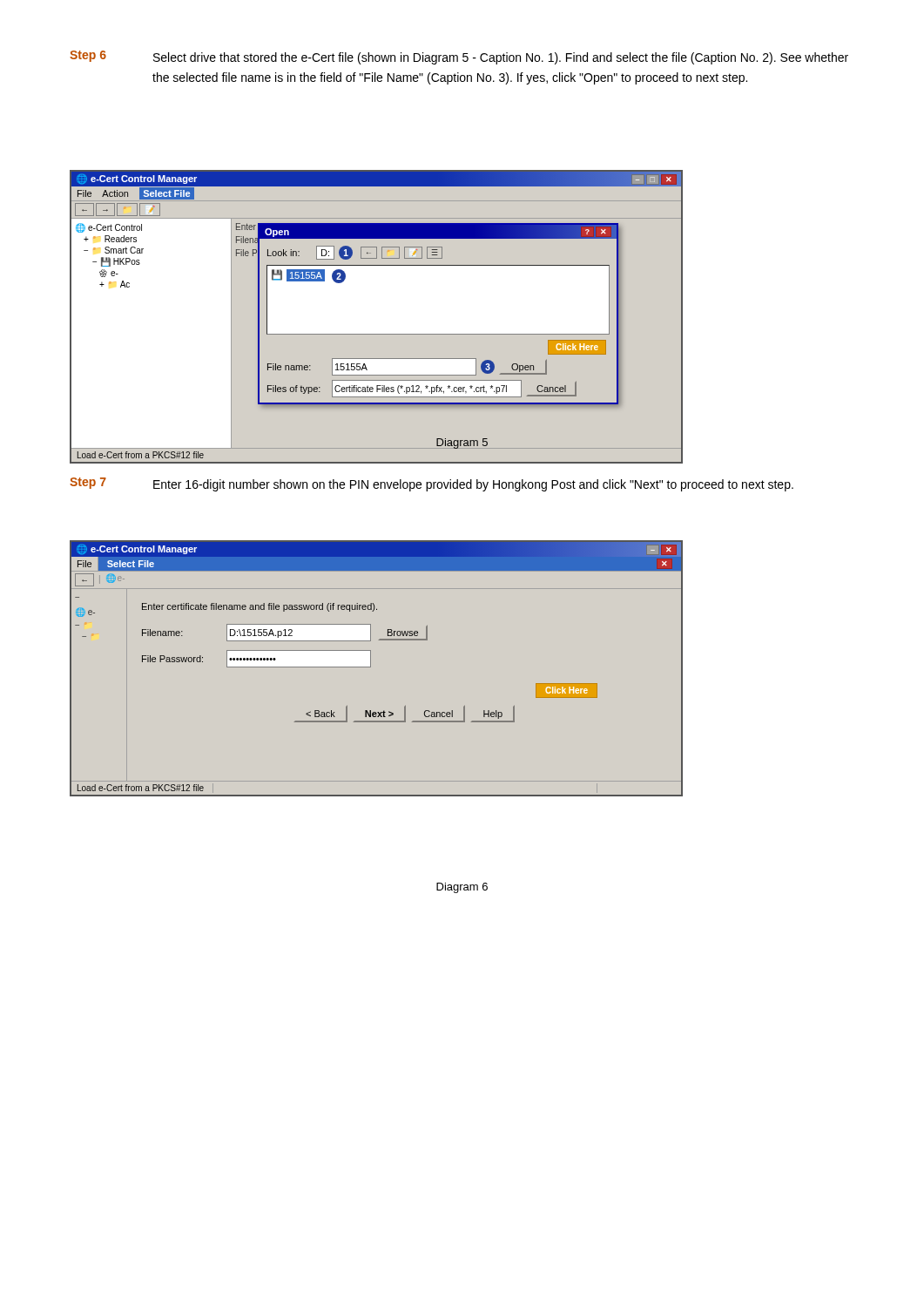Image resolution: width=924 pixels, height=1307 pixels.
Task: Point to "Diagram 5"
Action: (462, 442)
